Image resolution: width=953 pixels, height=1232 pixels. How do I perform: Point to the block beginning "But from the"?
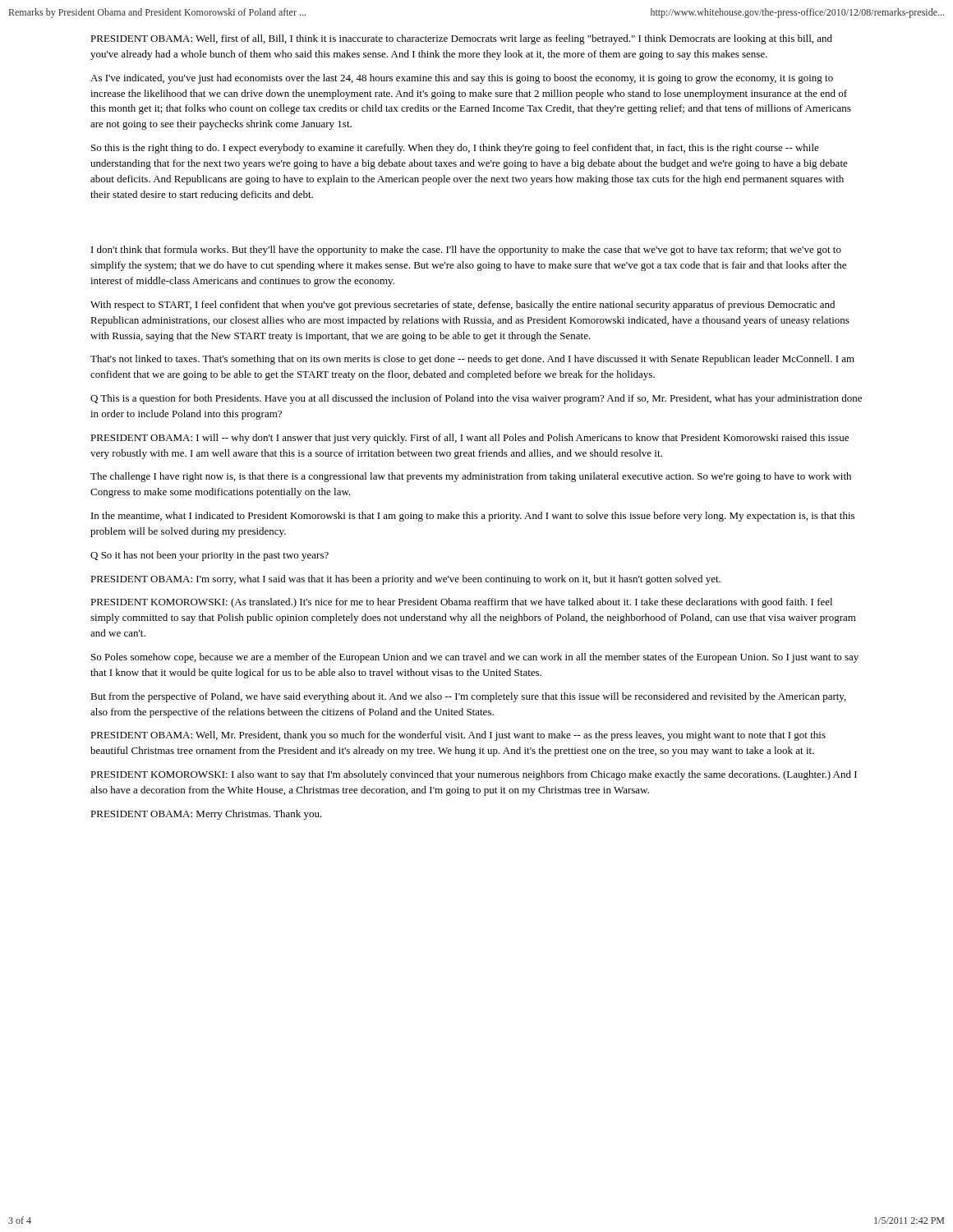pos(468,704)
